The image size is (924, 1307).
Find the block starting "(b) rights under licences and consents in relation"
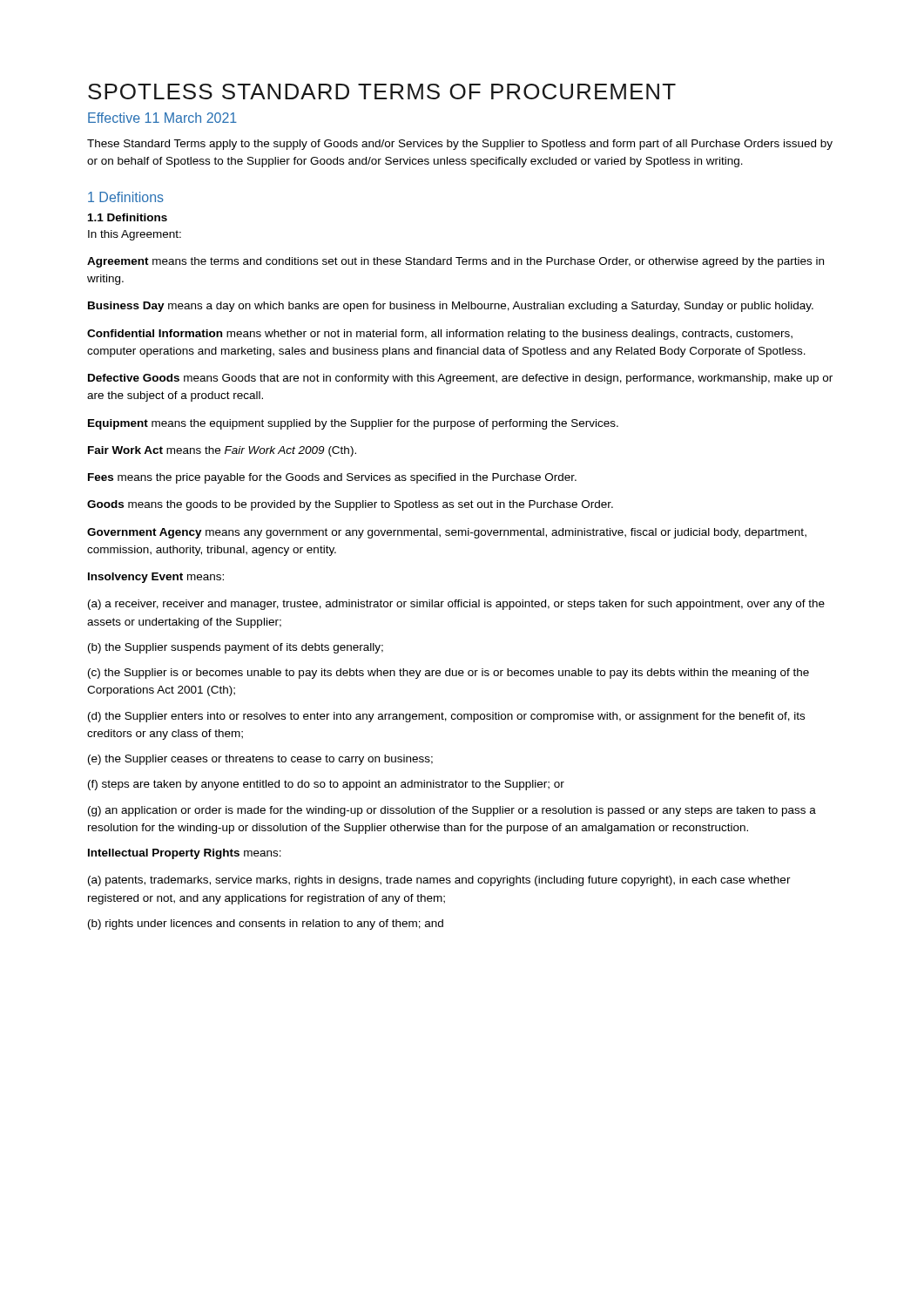pos(266,924)
